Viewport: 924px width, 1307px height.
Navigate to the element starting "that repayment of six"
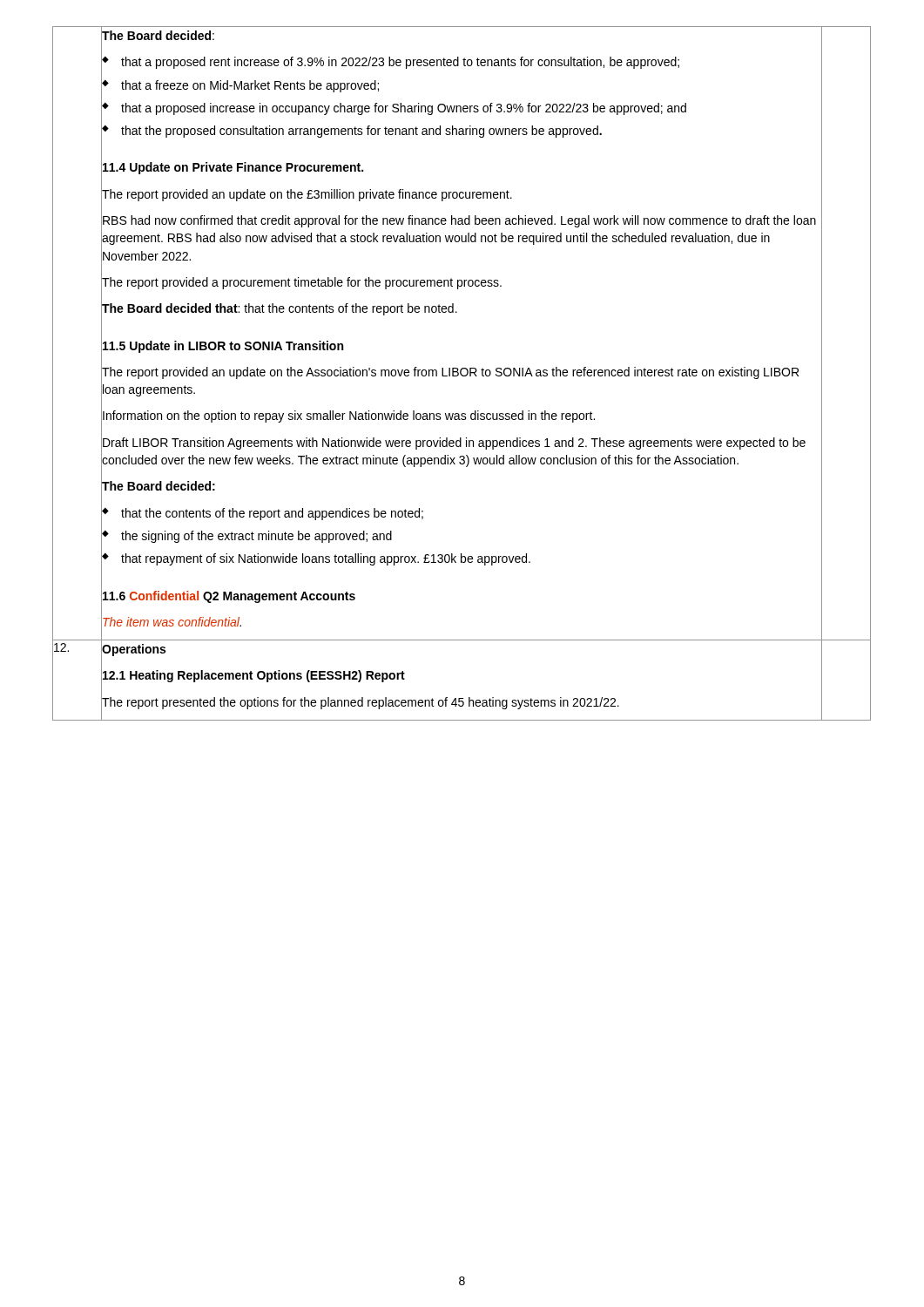[462, 559]
